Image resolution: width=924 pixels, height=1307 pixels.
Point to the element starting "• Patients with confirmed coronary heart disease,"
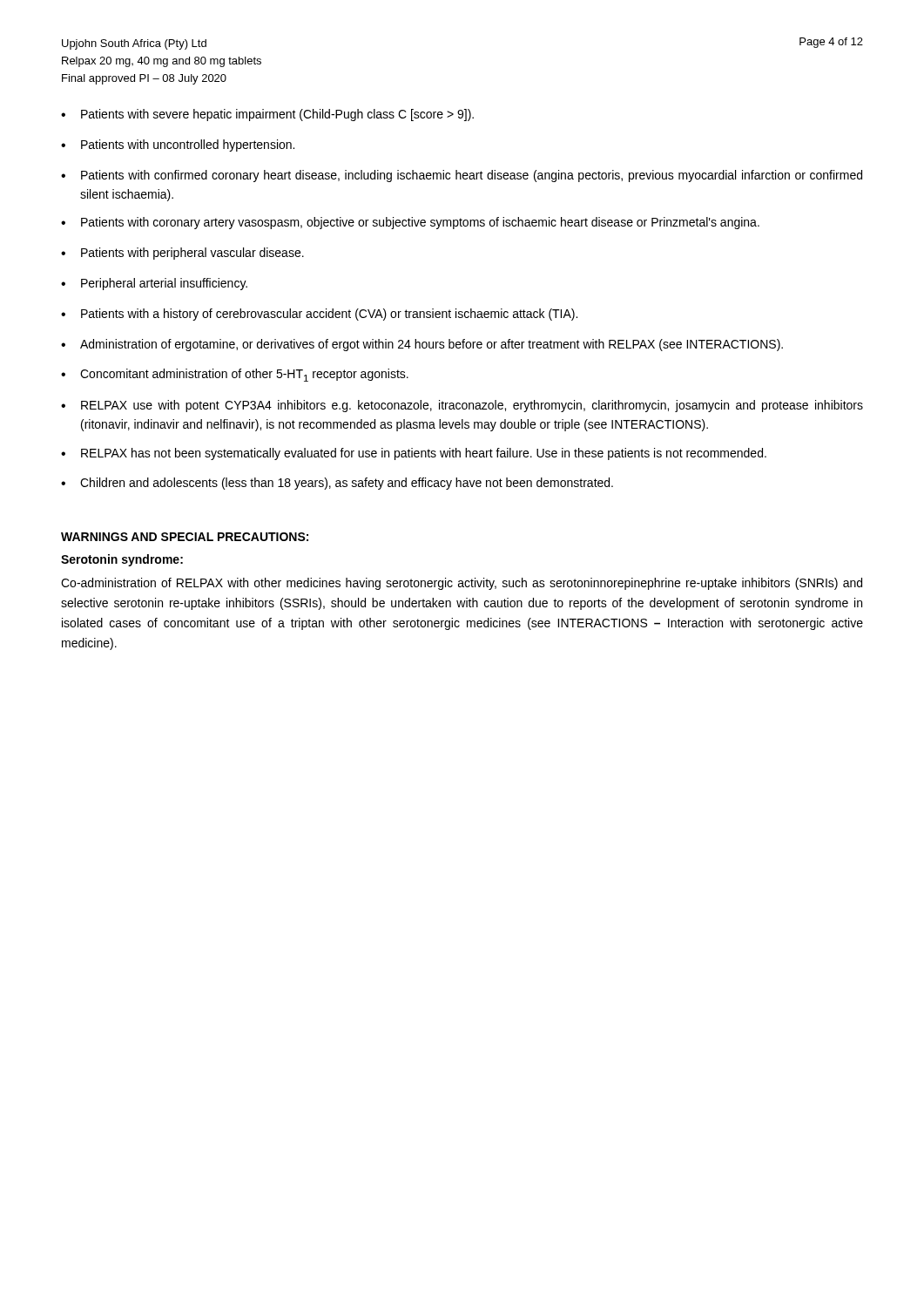pyautogui.click(x=462, y=185)
